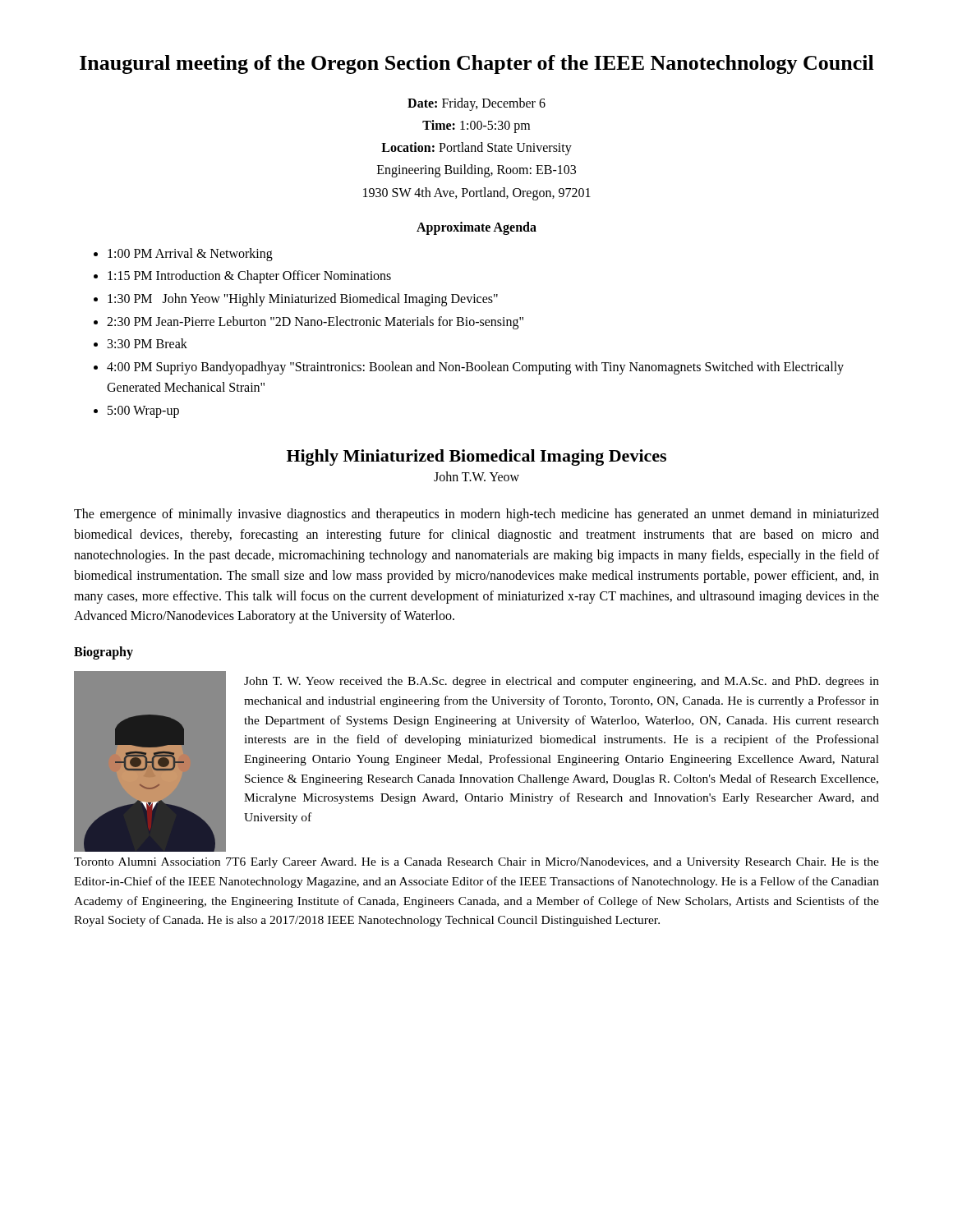Find the text that says "John T.W. Yeow"
953x1232 pixels.
point(476,477)
